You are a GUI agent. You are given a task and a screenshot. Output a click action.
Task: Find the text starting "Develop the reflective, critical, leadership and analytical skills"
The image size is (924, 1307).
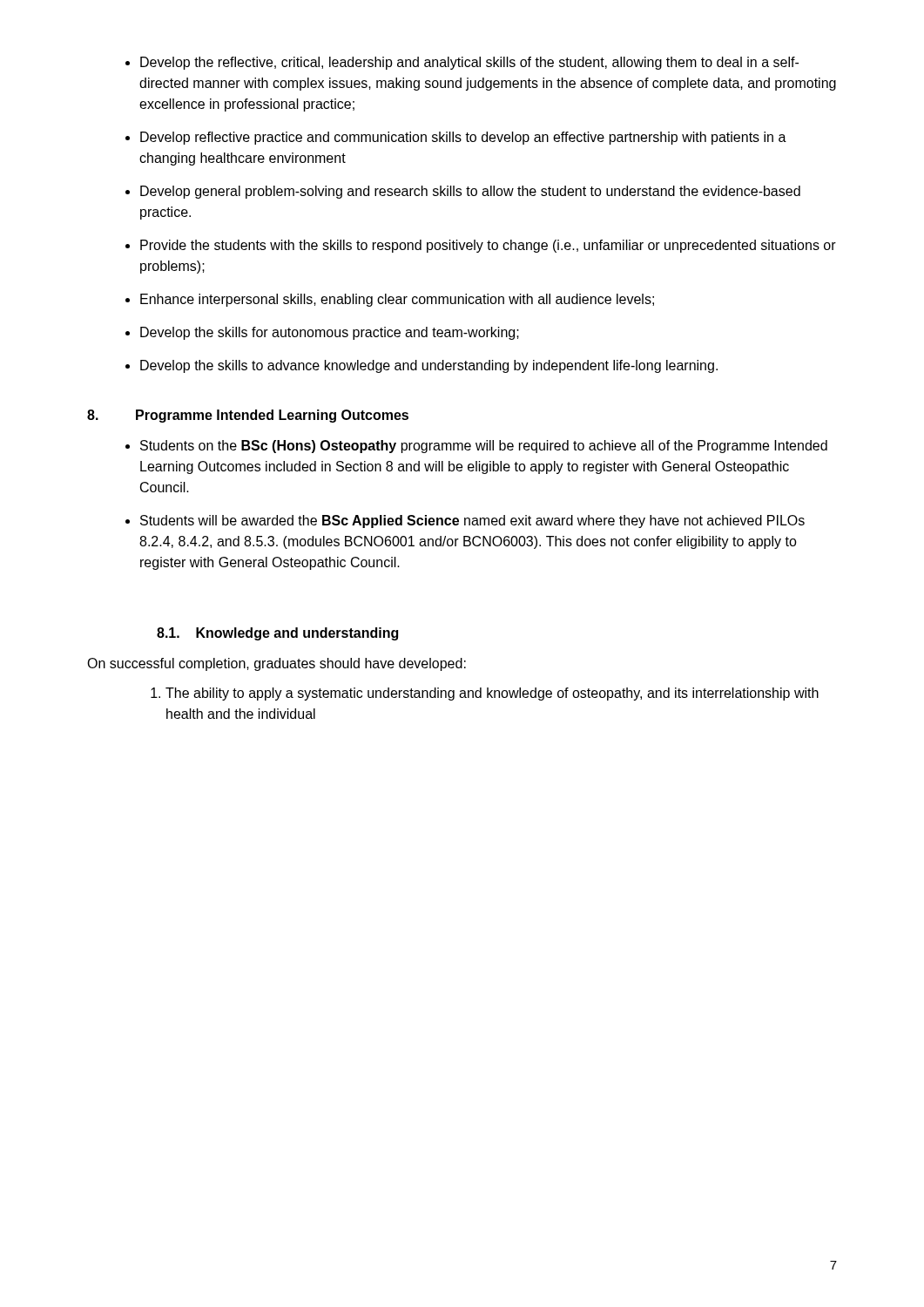pyautogui.click(x=488, y=83)
